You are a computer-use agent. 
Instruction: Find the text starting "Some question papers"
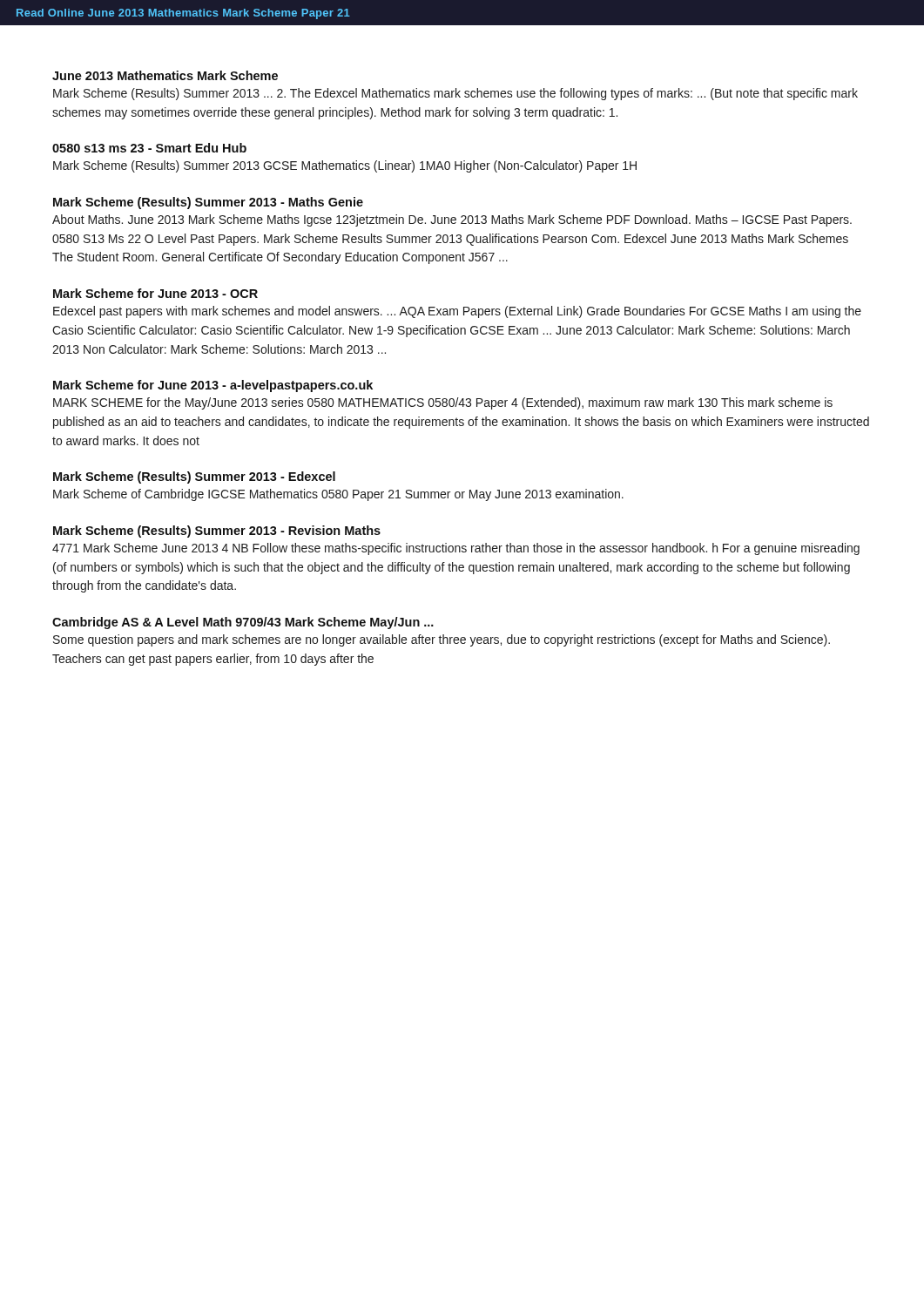tap(442, 649)
